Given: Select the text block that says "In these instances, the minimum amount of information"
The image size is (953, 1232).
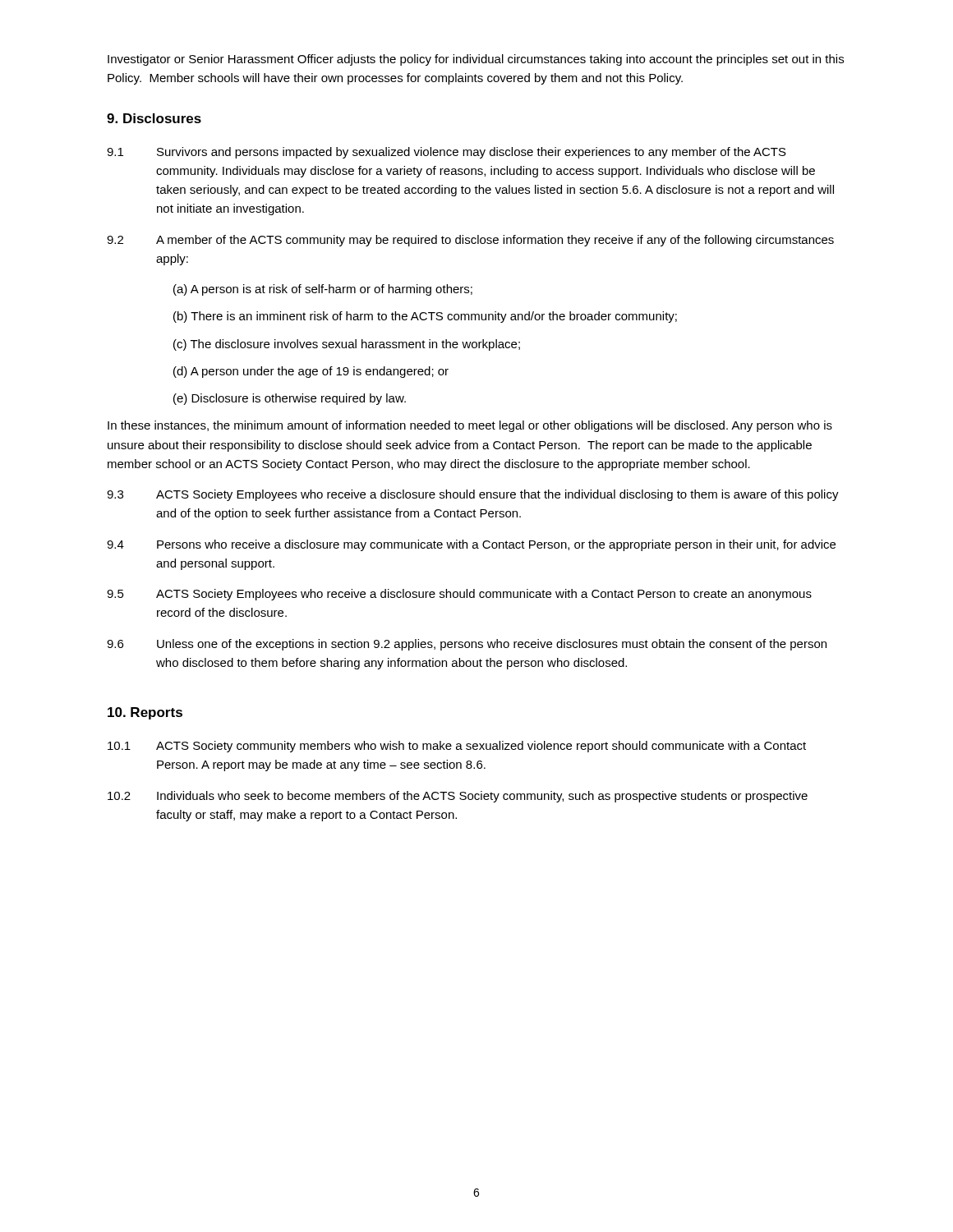Looking at the screenshot, I should point(470,444).
